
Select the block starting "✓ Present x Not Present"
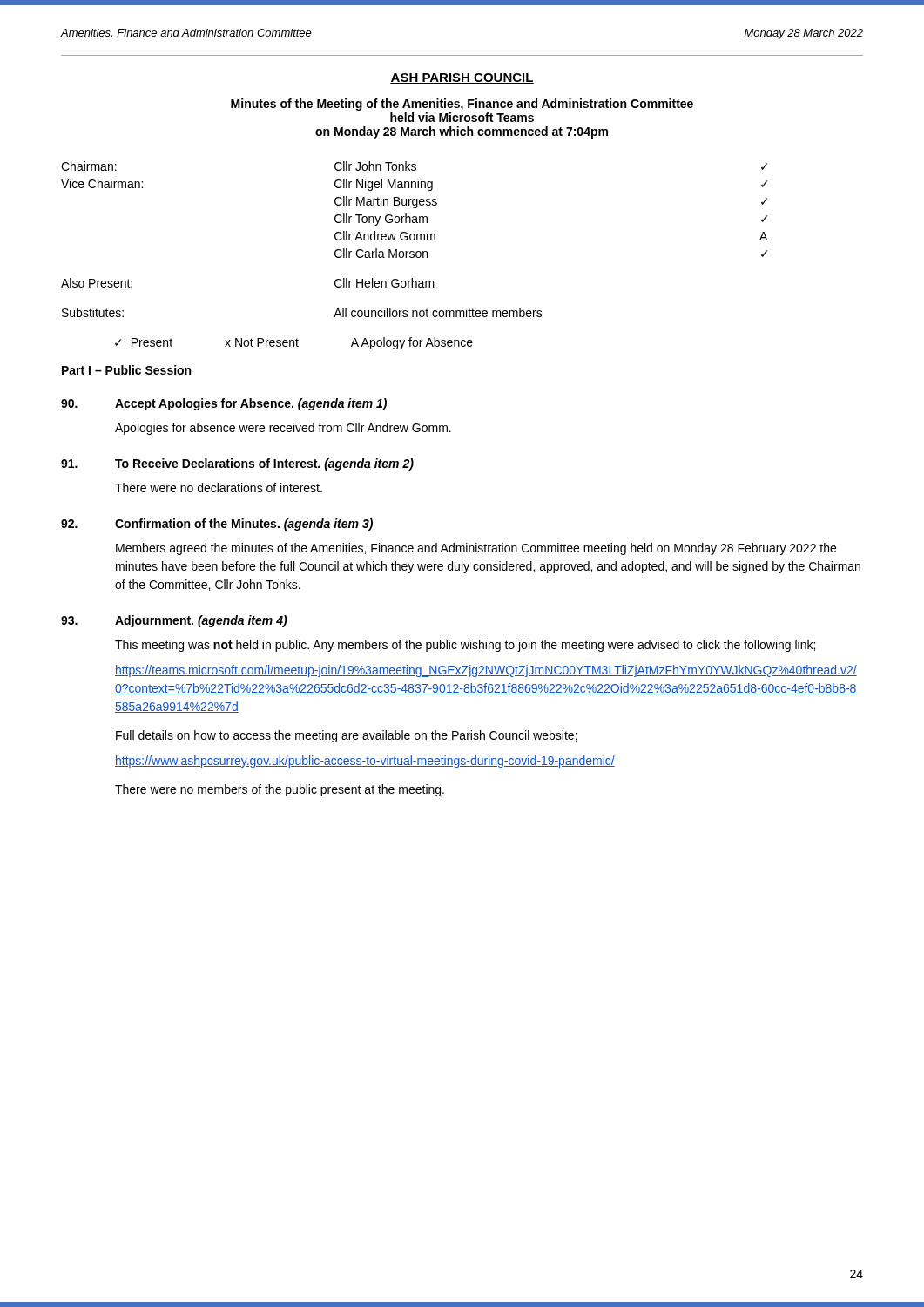[293, 342]
